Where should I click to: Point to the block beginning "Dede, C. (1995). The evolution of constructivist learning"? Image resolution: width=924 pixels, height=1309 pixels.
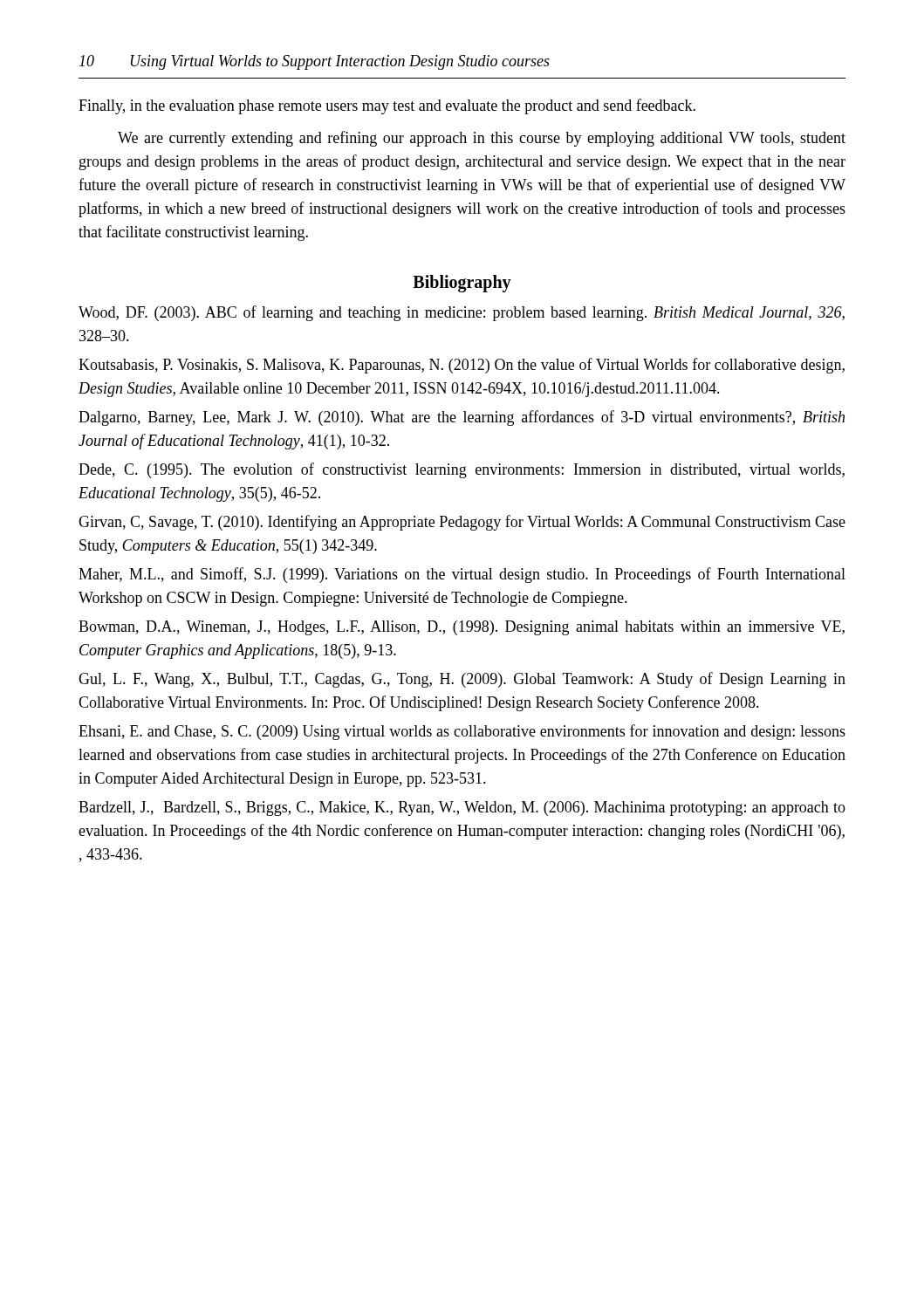coord(462,481)
